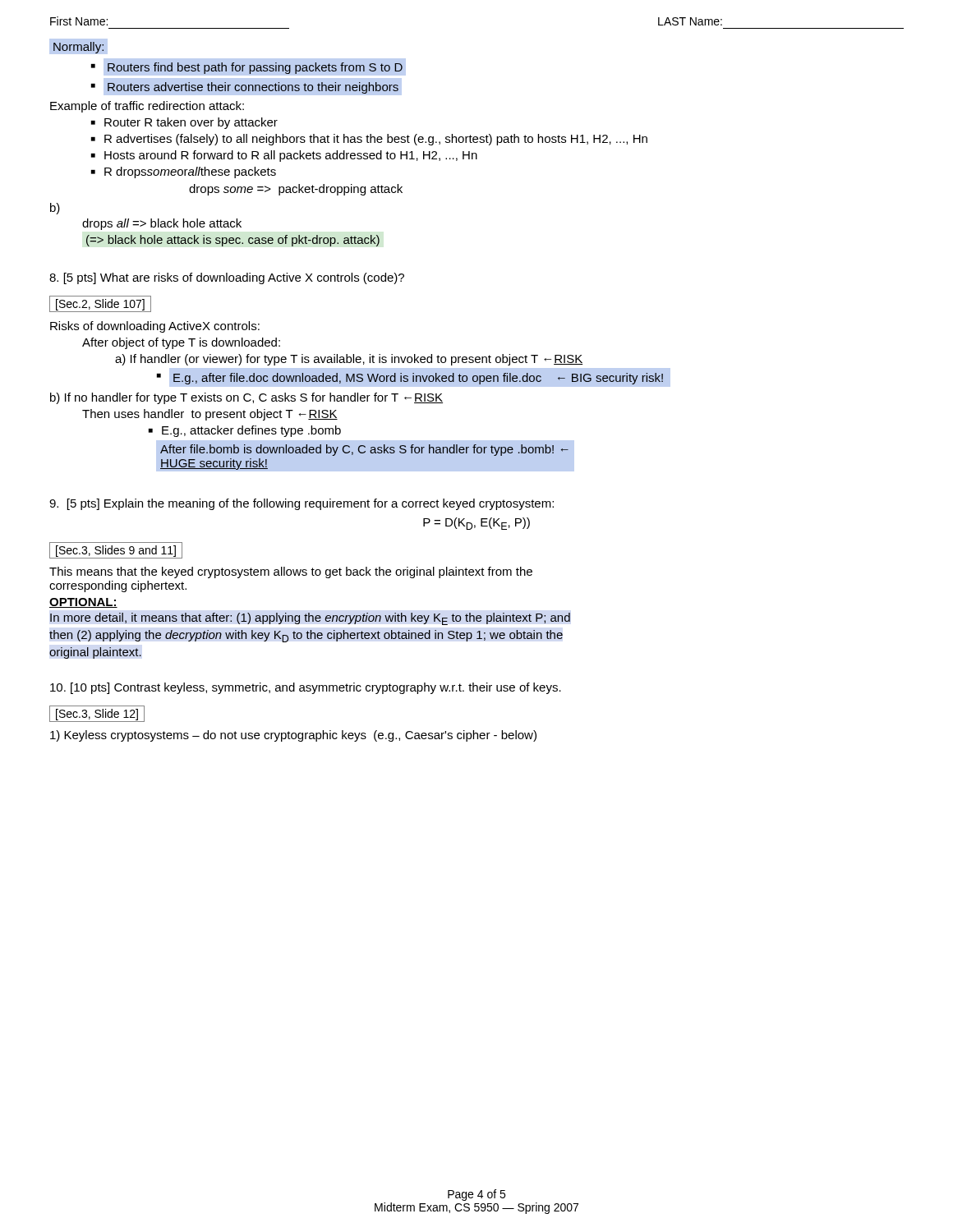Viewport: 953px width, 1232px height.
Task: Find the text starting "[5 pts] What"
Action: [x=227, y=277]
